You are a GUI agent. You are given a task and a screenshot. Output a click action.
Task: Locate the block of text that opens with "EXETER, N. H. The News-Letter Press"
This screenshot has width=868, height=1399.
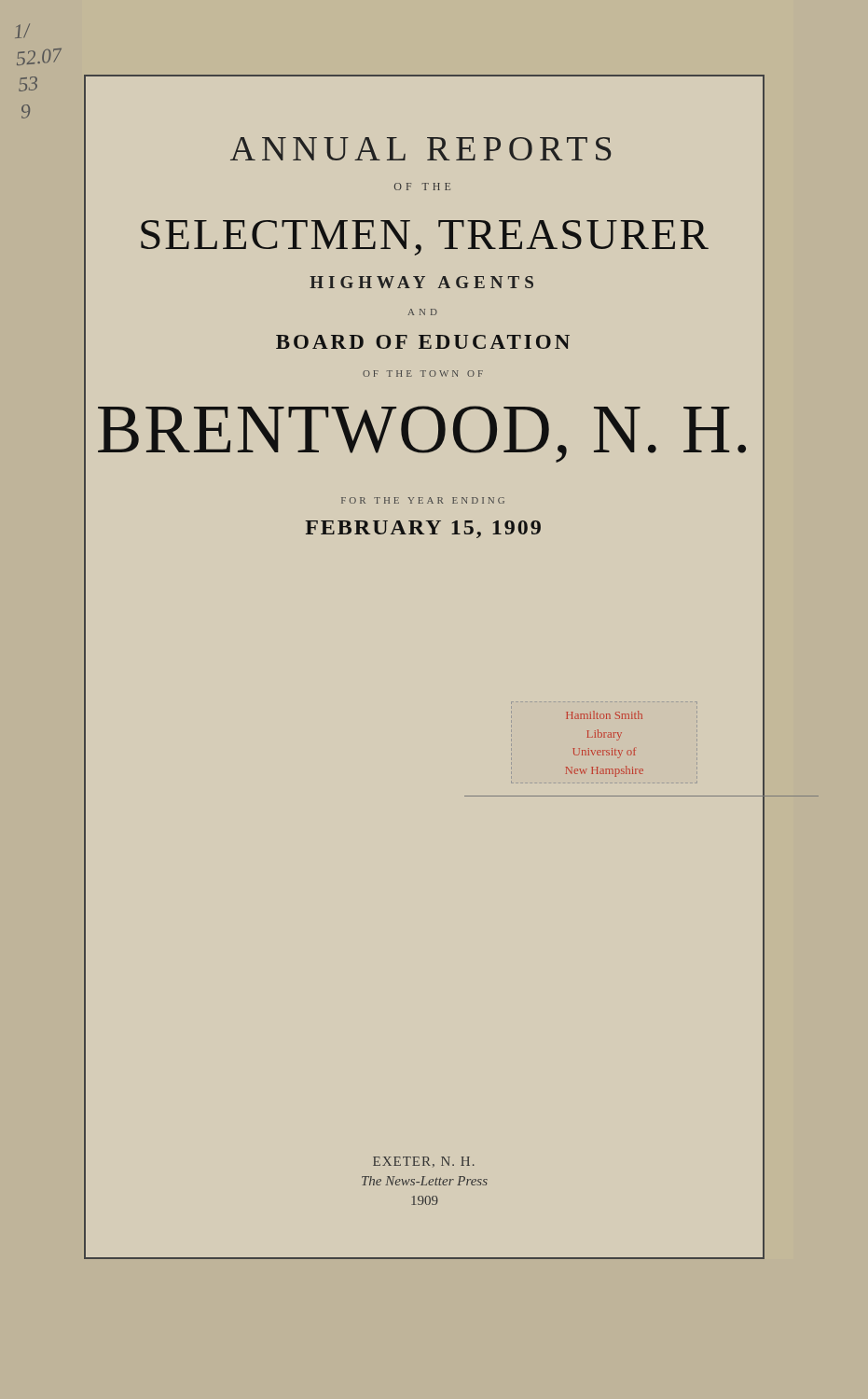424,1181
